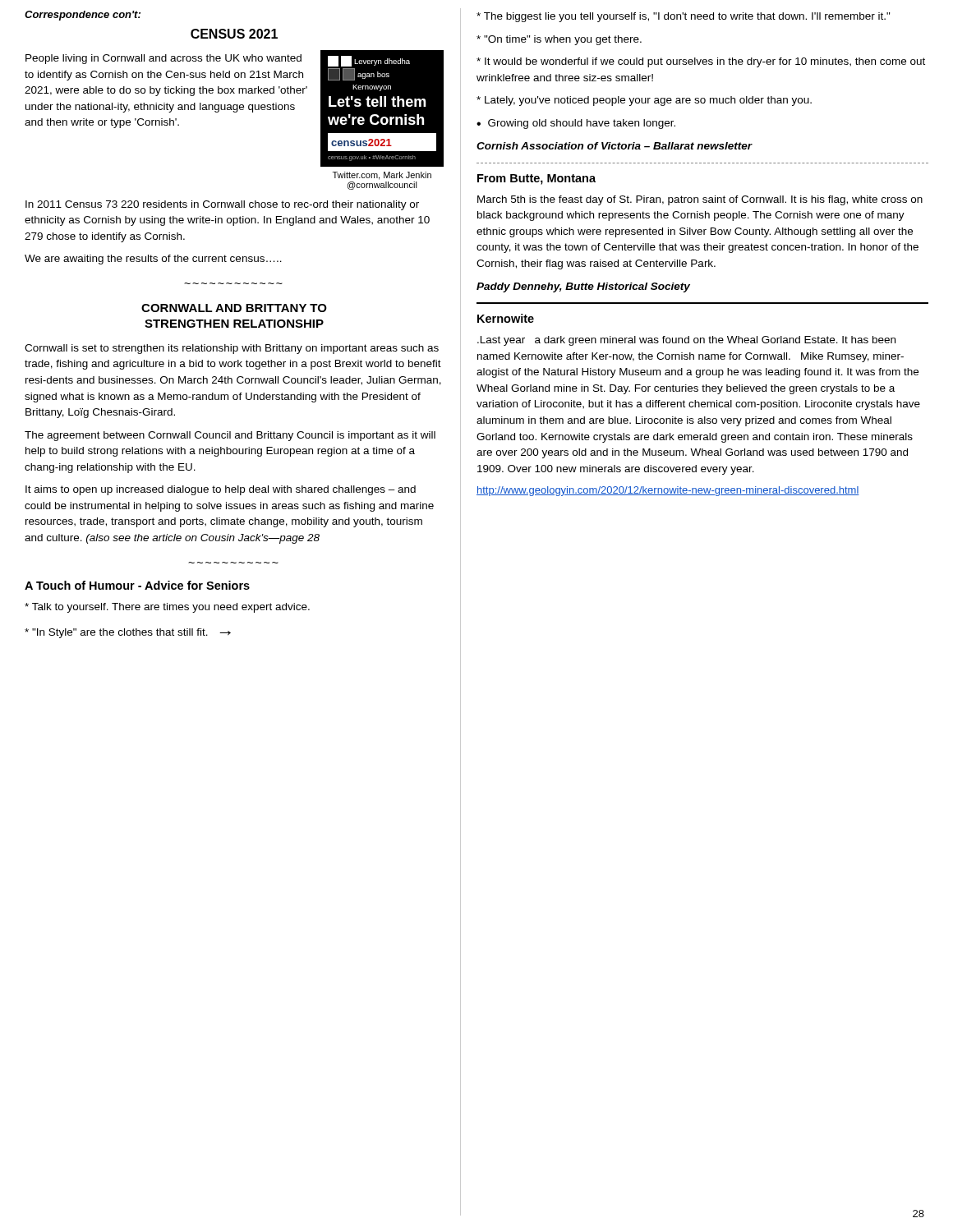Point to the block beginning "Cornish Association of Victoria –"
953x1232 pixels.
click(614, 146)
